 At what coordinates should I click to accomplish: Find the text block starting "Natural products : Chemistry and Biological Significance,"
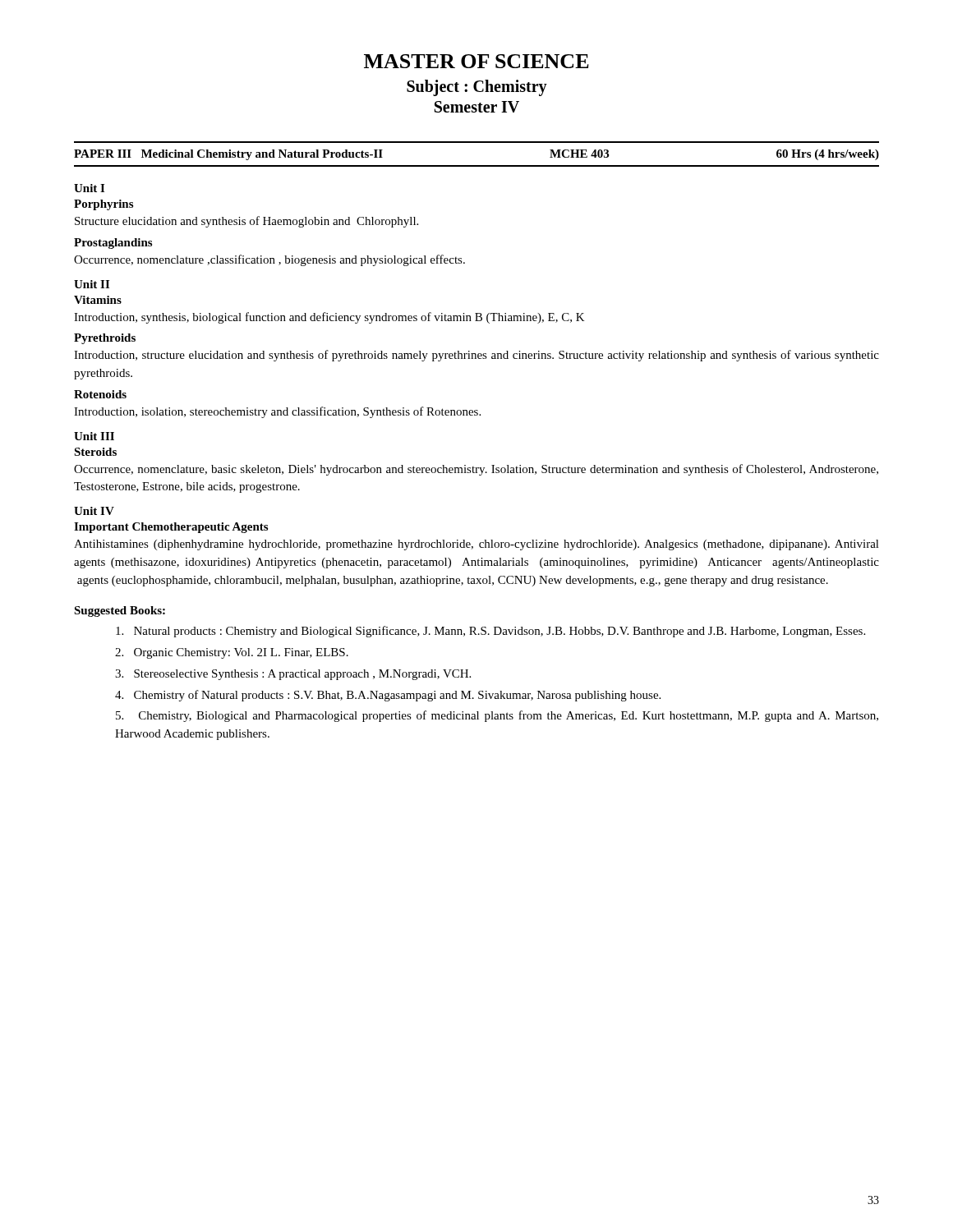(x=491, y=631)
